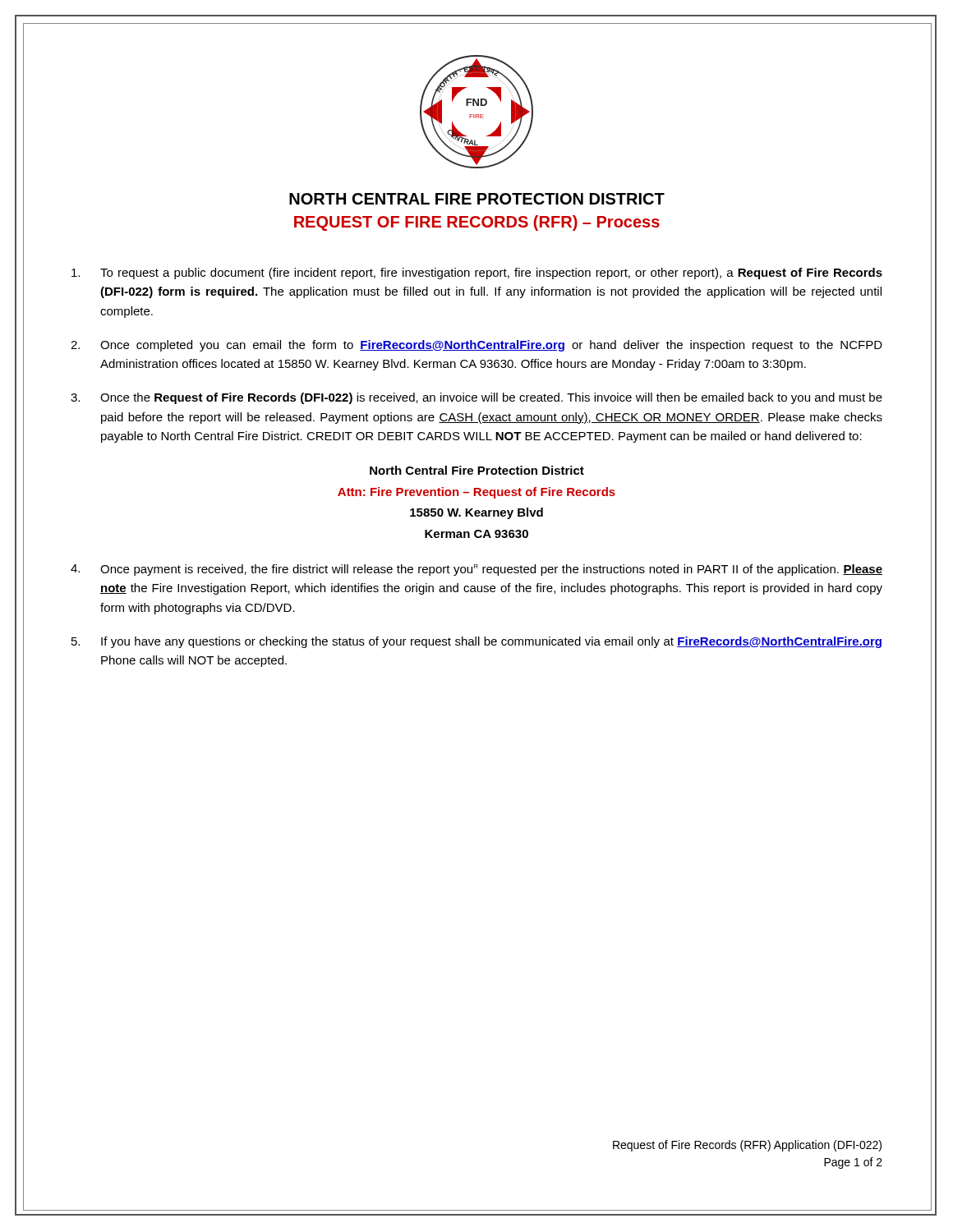953x1232 pixels.
Task: Point to the block beginning "To request a public"
Action: coord(476,291)
